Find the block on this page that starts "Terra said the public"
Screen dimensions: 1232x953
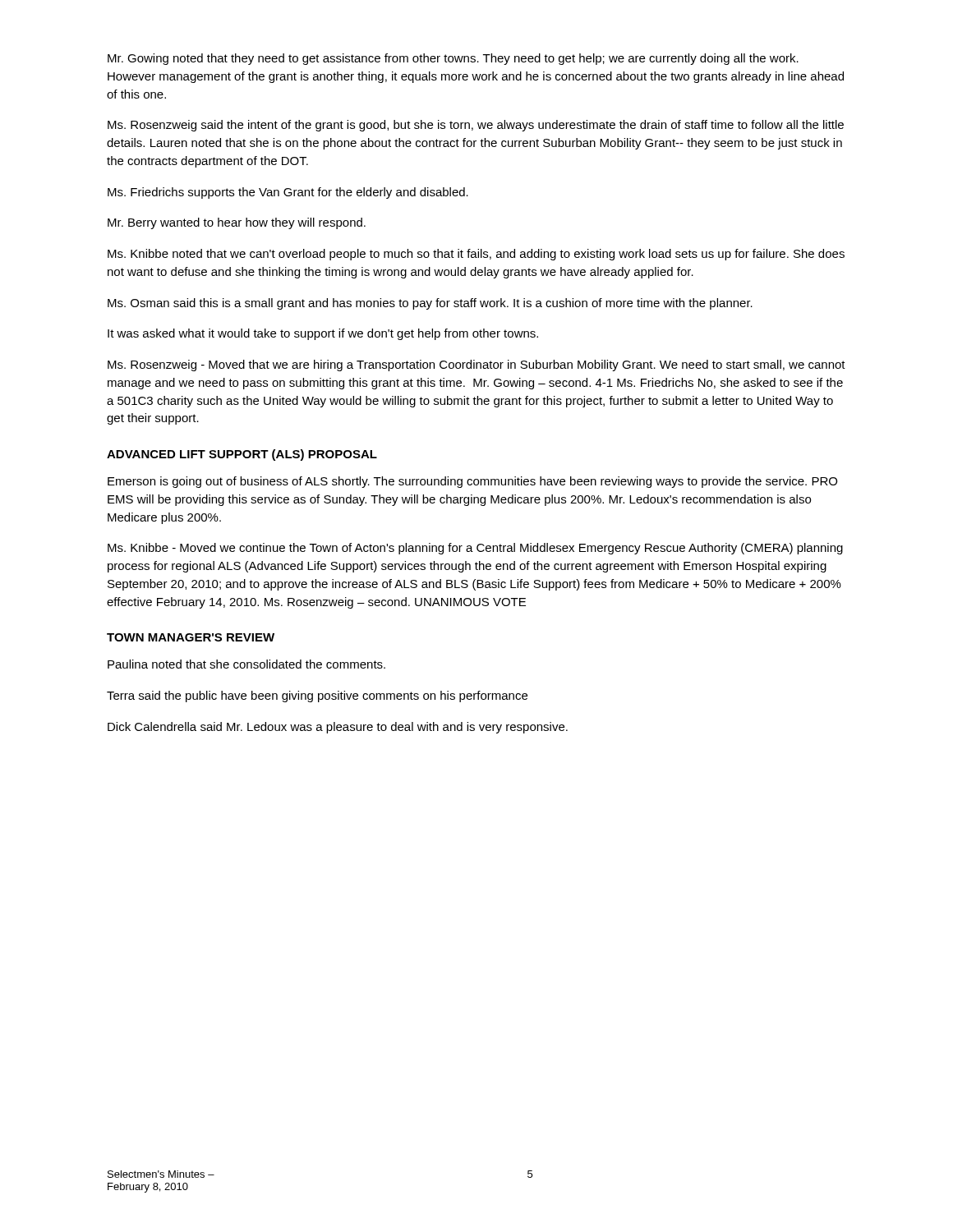317,695
